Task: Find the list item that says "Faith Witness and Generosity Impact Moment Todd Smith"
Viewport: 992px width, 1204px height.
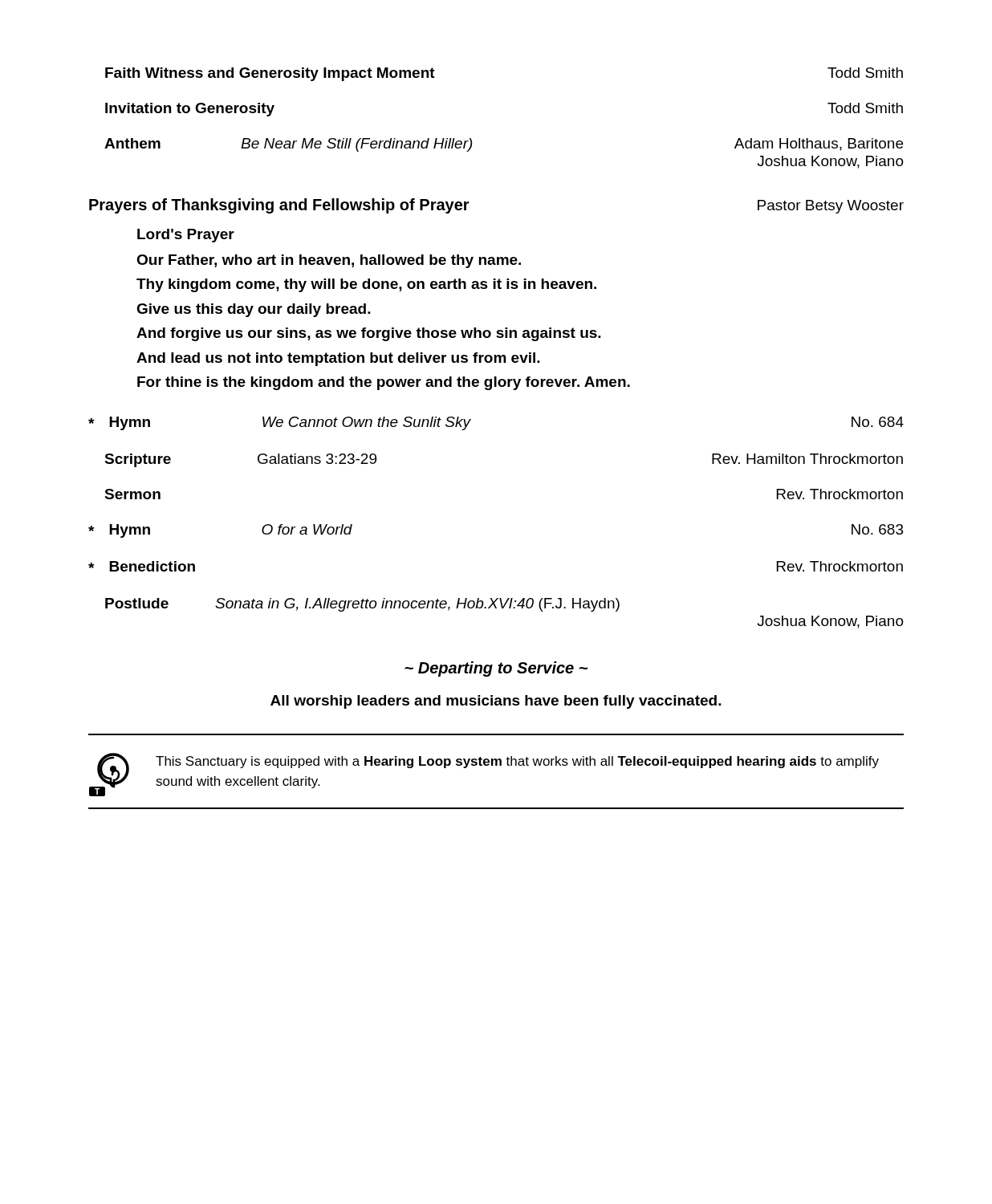Action: (272, 74)
